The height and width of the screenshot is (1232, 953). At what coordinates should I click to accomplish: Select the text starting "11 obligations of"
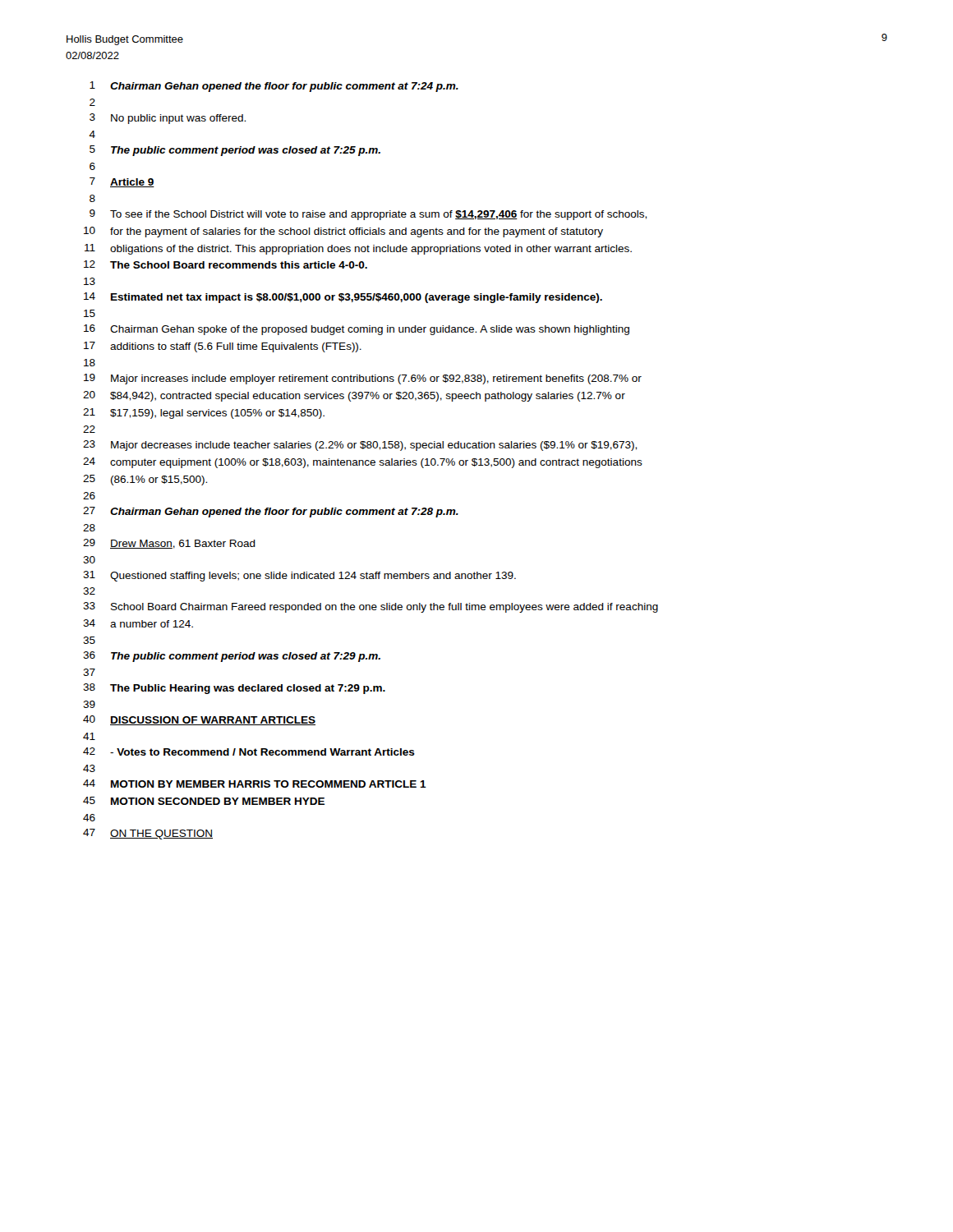pyautogui.click(x=476, y=249)
